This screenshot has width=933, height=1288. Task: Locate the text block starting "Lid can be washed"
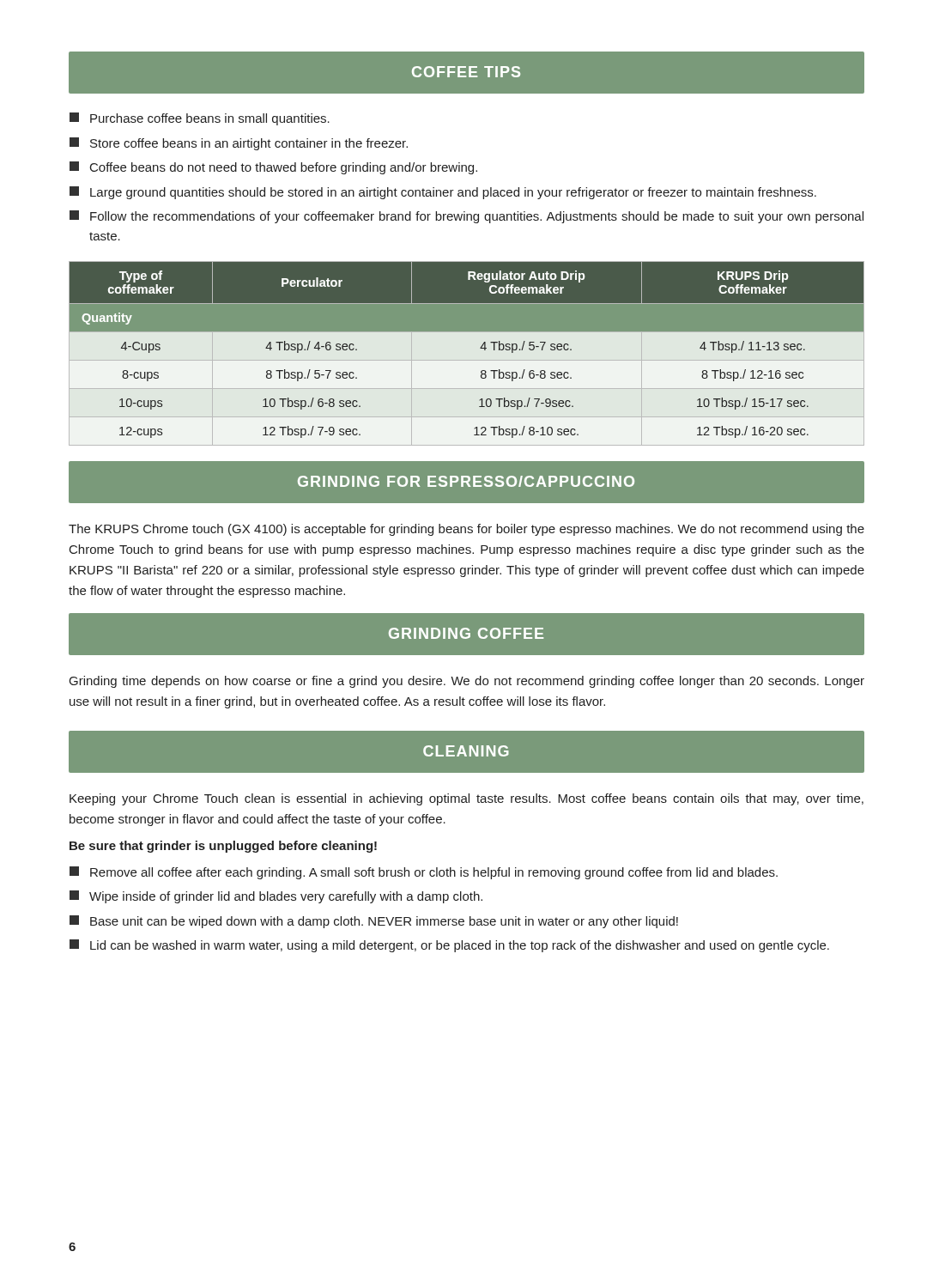(466, 946)
